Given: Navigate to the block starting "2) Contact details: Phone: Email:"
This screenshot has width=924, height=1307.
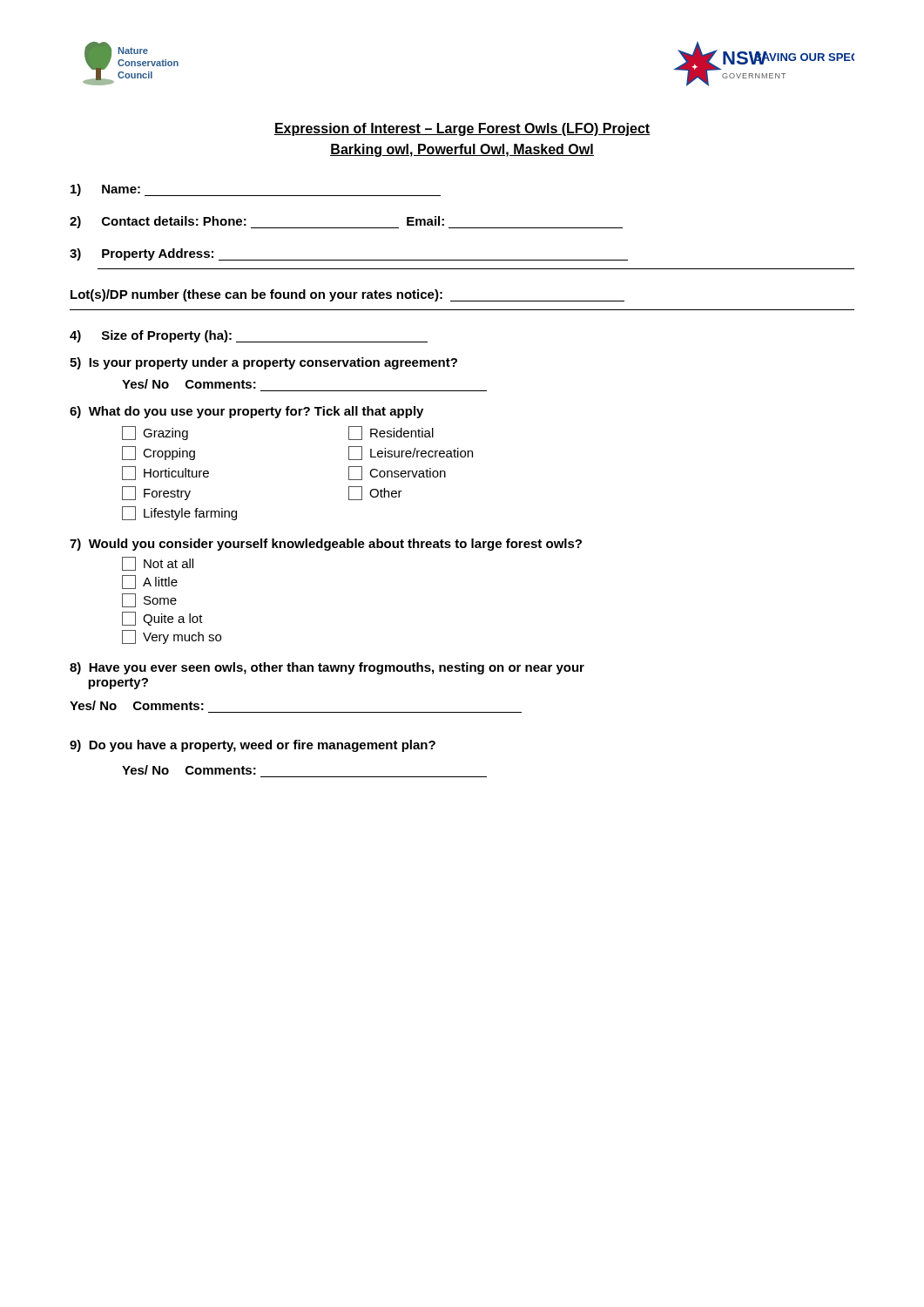Looking at the screenshot, I should (x=346, y=220).
